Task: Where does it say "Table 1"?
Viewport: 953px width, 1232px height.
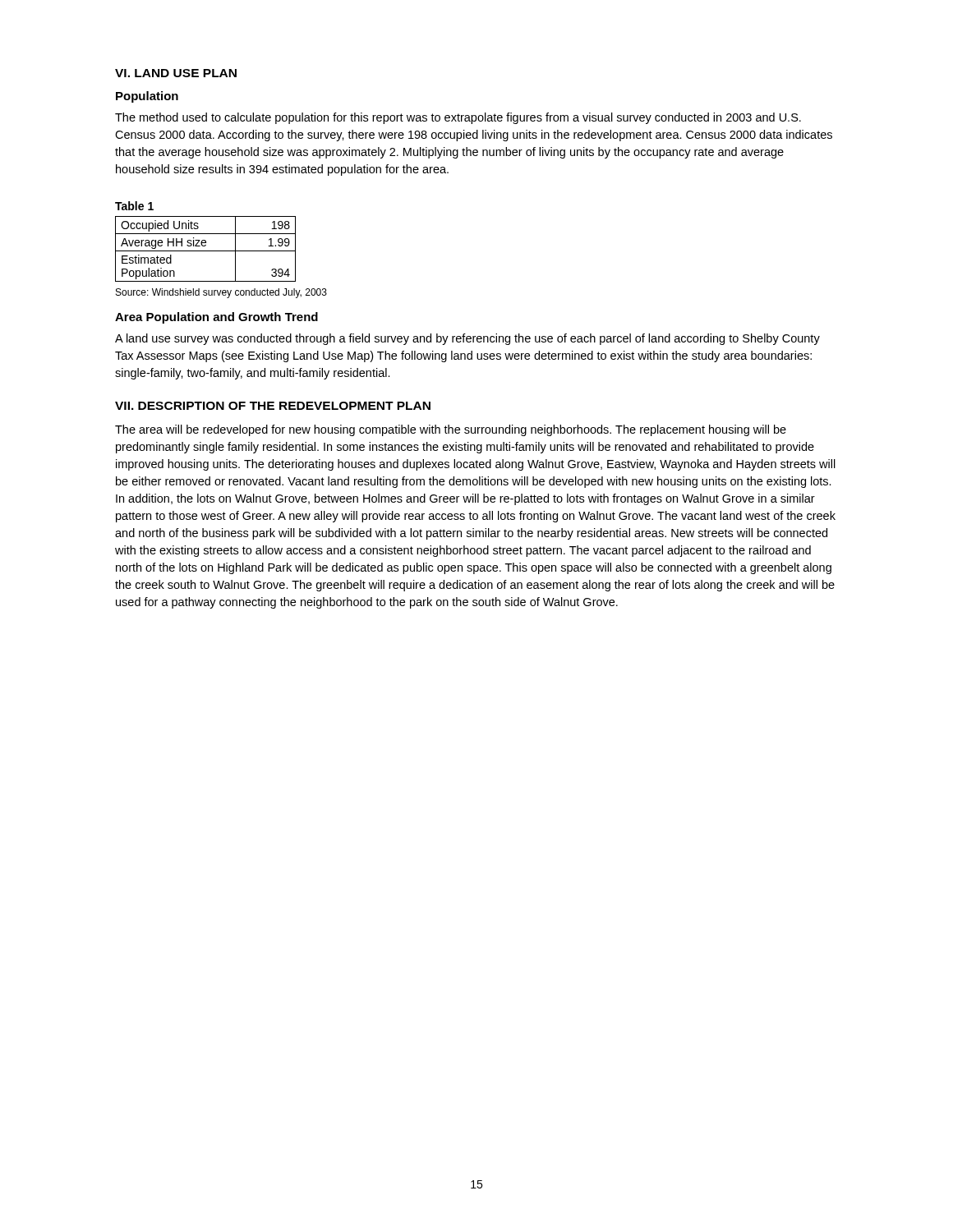Action: click(134, 206)
